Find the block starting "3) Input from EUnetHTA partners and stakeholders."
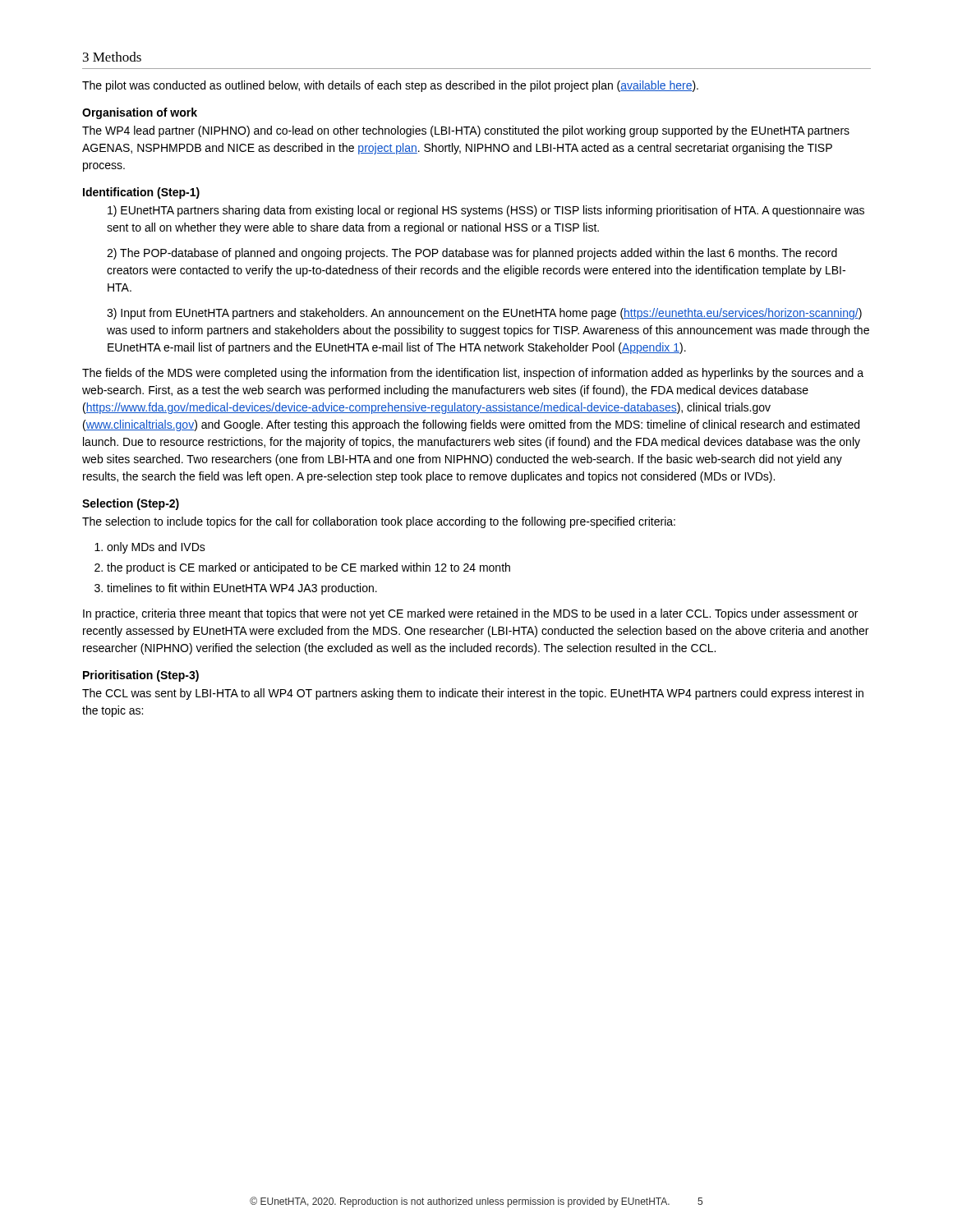The width and height of the screenshot is (953, 1232). (x=488, y=330)
